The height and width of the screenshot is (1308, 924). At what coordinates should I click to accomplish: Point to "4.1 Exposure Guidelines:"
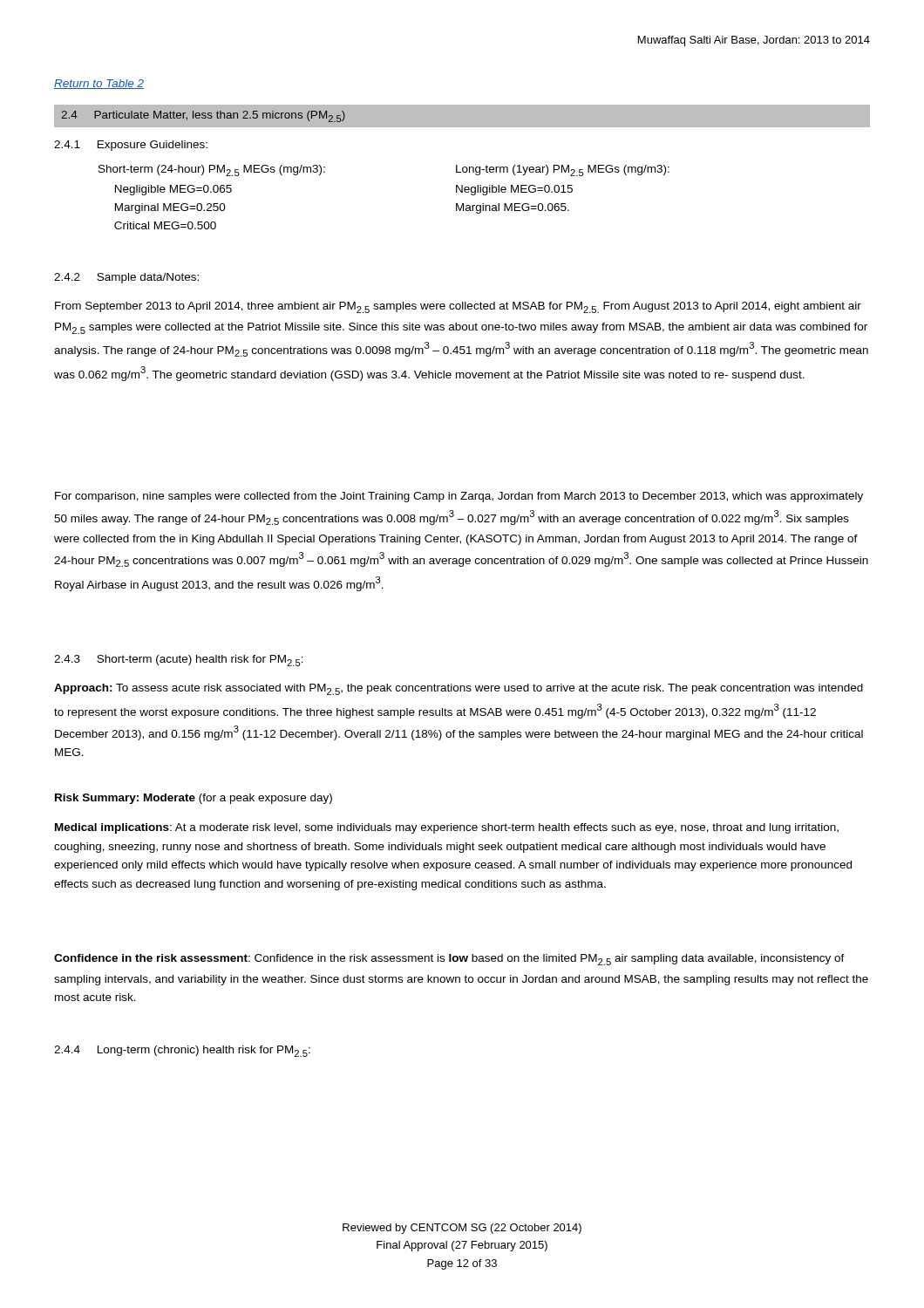tap(131, 144)
